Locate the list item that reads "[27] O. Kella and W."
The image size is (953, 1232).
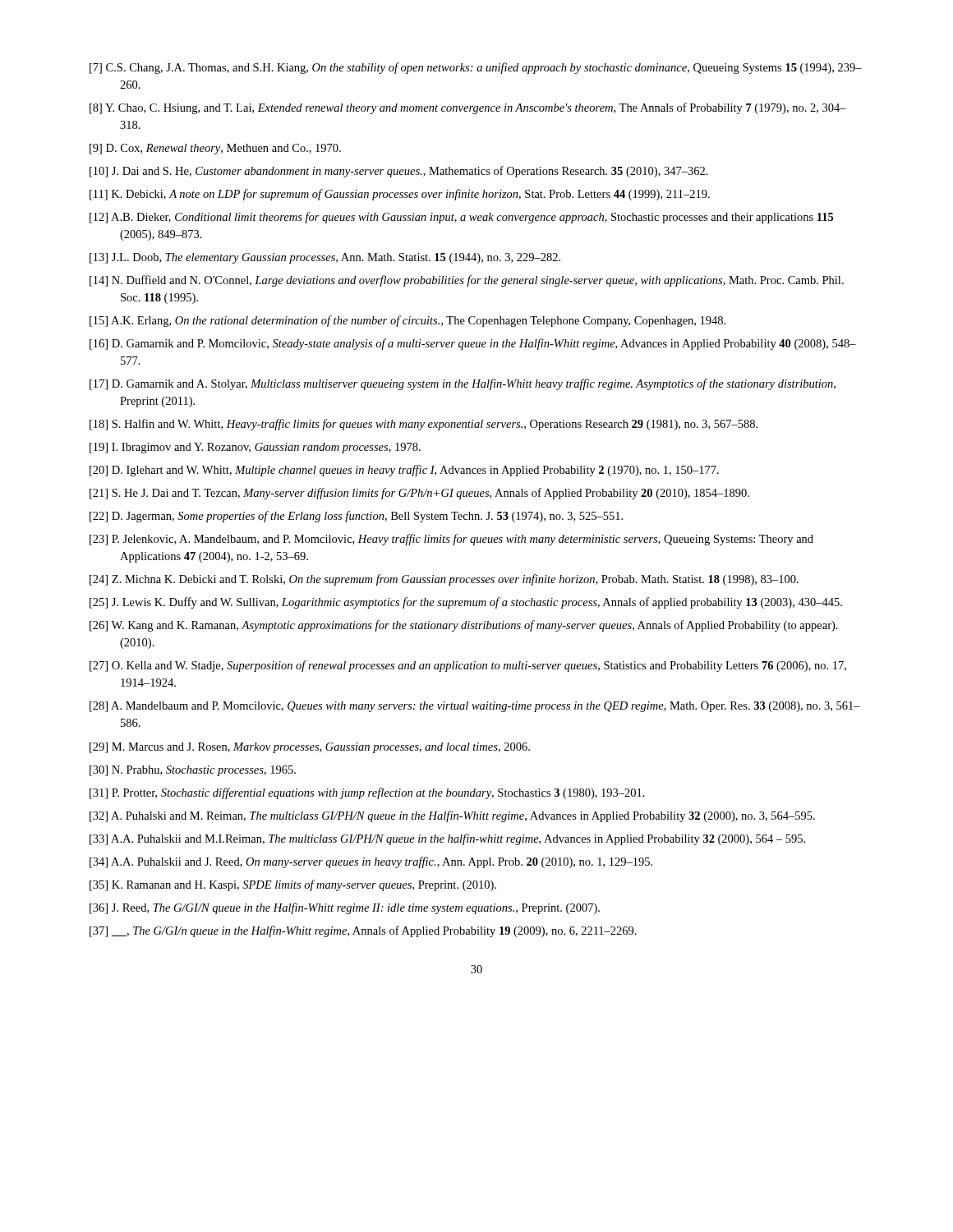(468, 674)
